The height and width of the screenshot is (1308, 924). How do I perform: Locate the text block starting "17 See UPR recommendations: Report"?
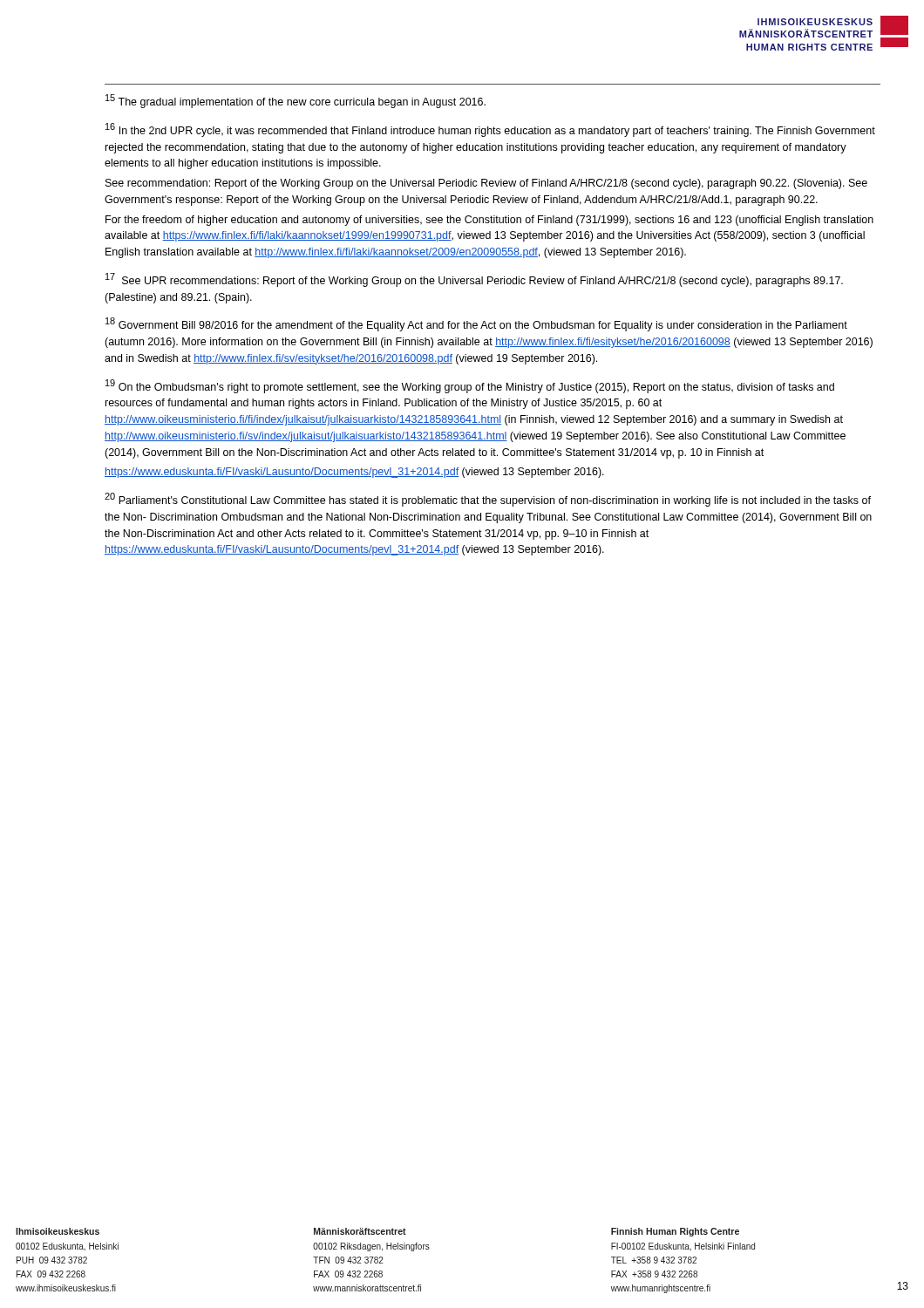474,288
